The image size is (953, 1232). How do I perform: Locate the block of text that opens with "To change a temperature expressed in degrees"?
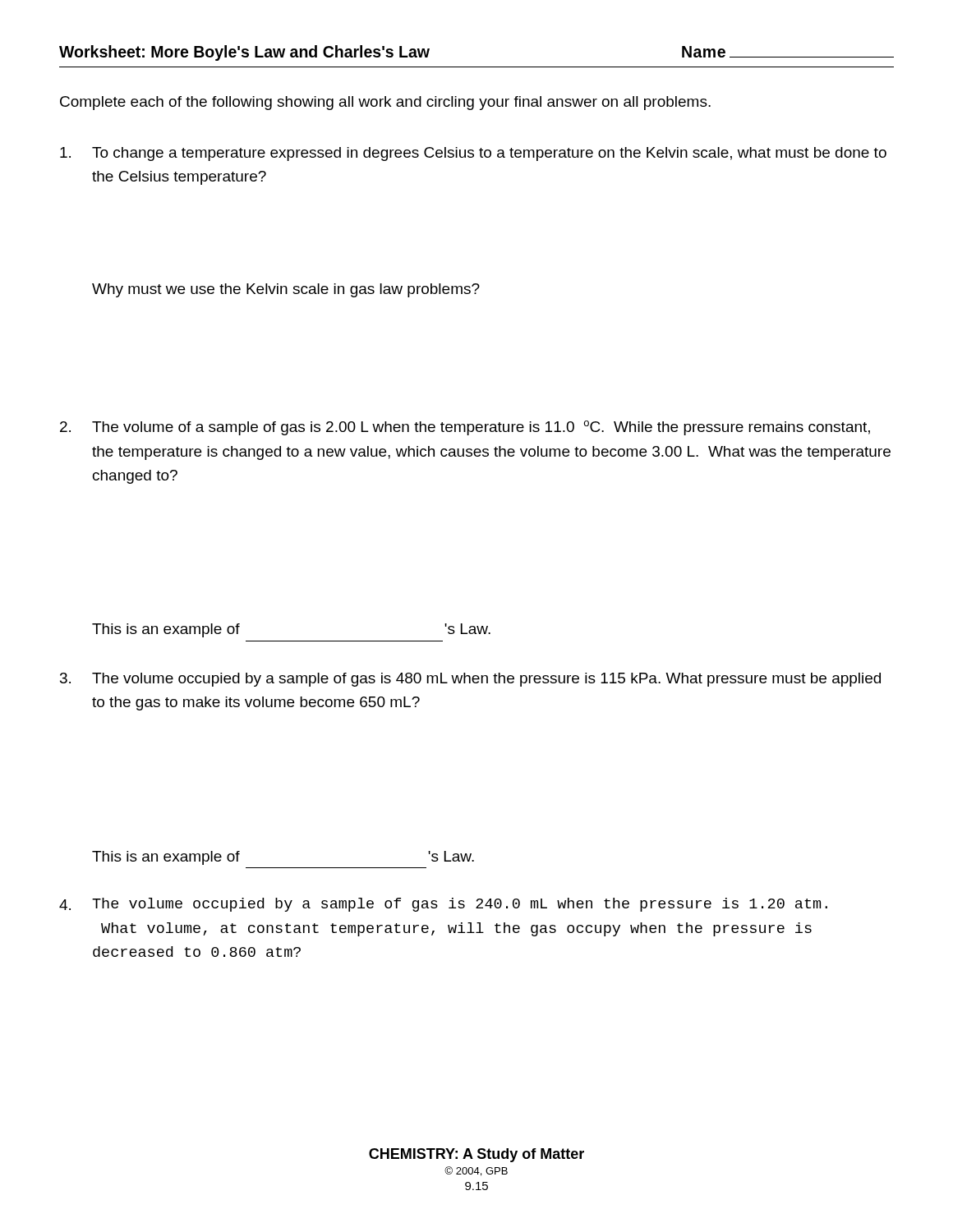[x=473, y=154]
